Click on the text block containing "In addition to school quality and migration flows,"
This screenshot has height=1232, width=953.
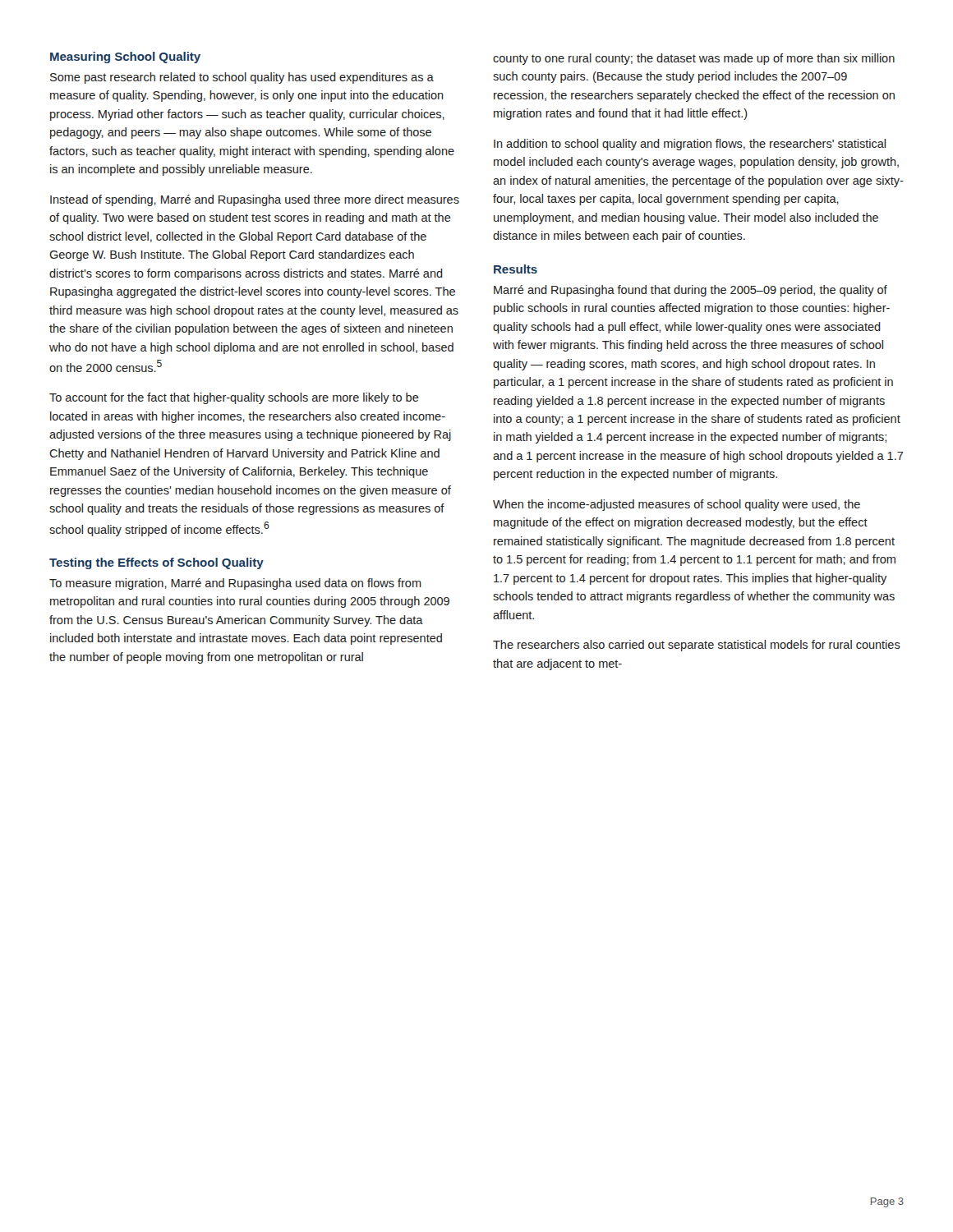(x=698, y=190)
